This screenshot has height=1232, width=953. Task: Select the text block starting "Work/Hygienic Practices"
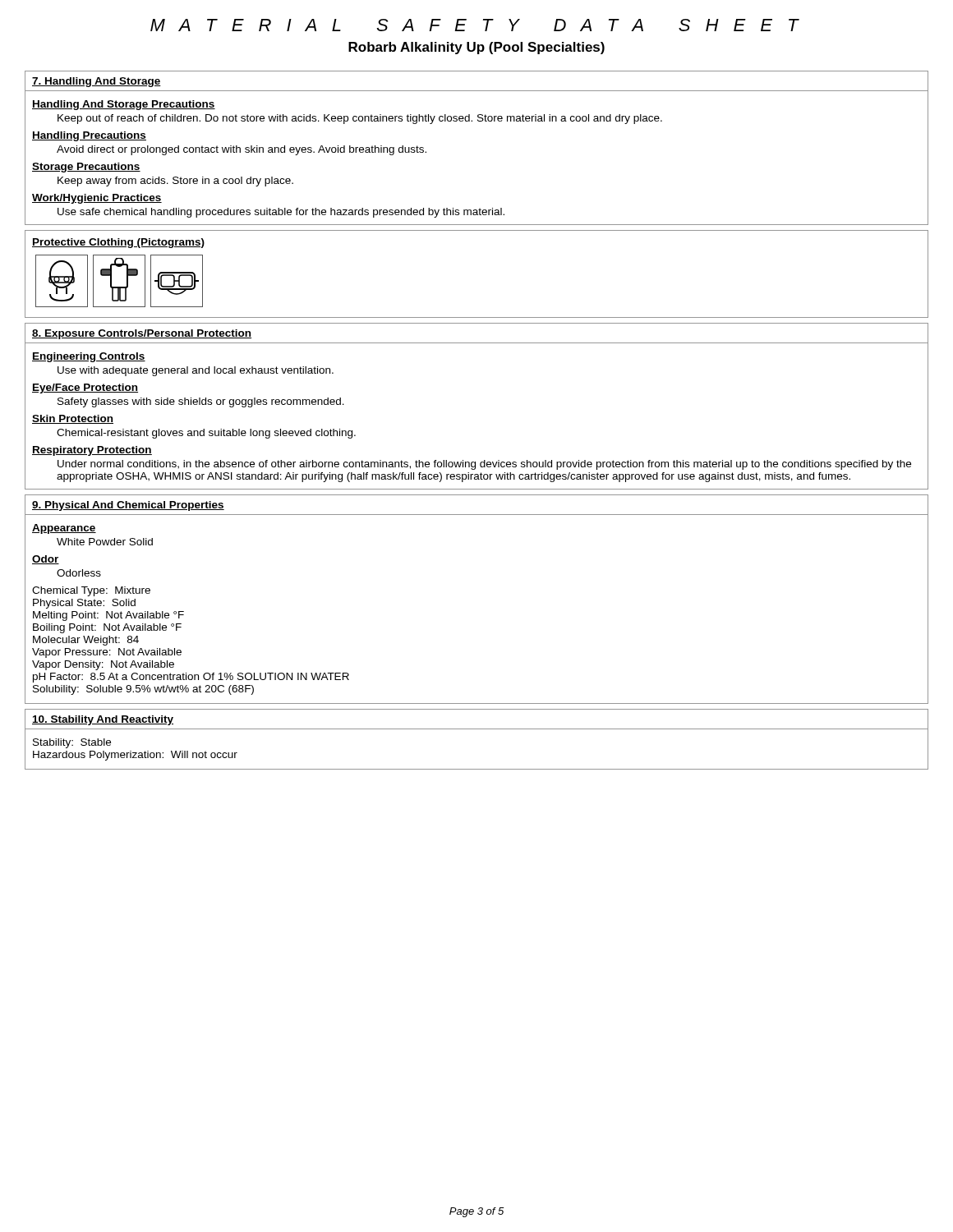tap(97, 197)
